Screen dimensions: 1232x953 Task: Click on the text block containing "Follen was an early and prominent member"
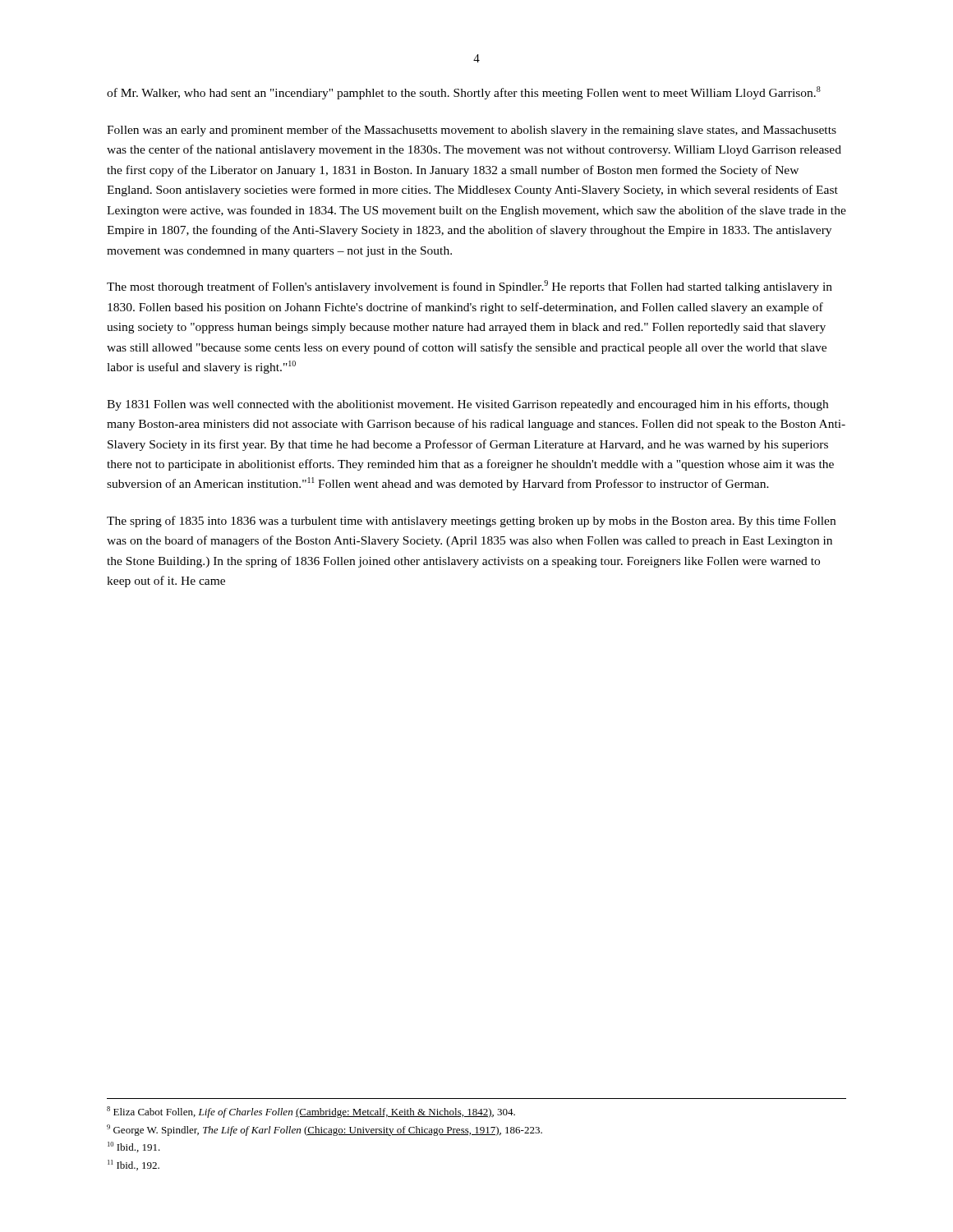point(476,189)
